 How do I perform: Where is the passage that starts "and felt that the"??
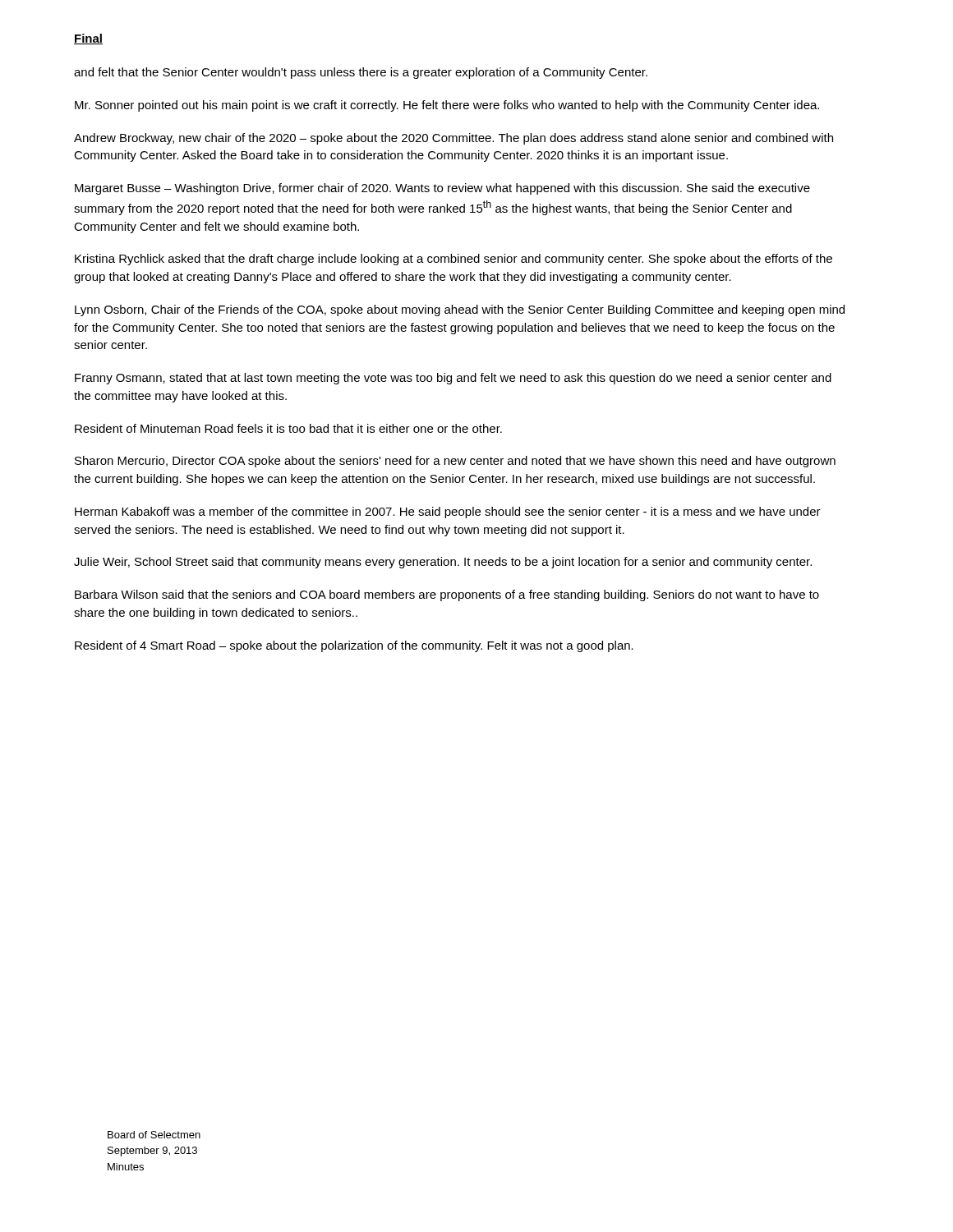coord(361,72)
